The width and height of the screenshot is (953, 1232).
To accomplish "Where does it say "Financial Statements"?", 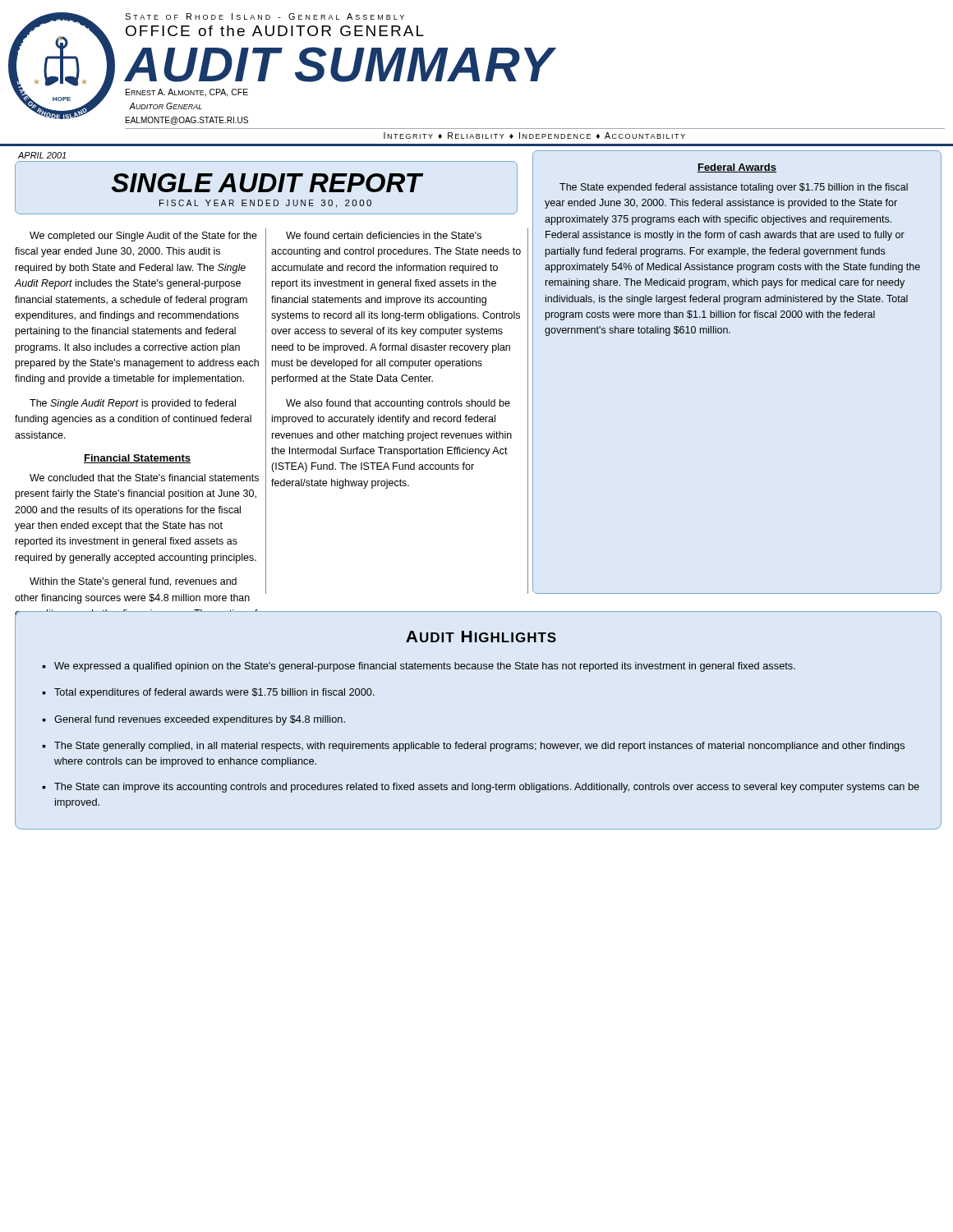I will tap(137, 458).
